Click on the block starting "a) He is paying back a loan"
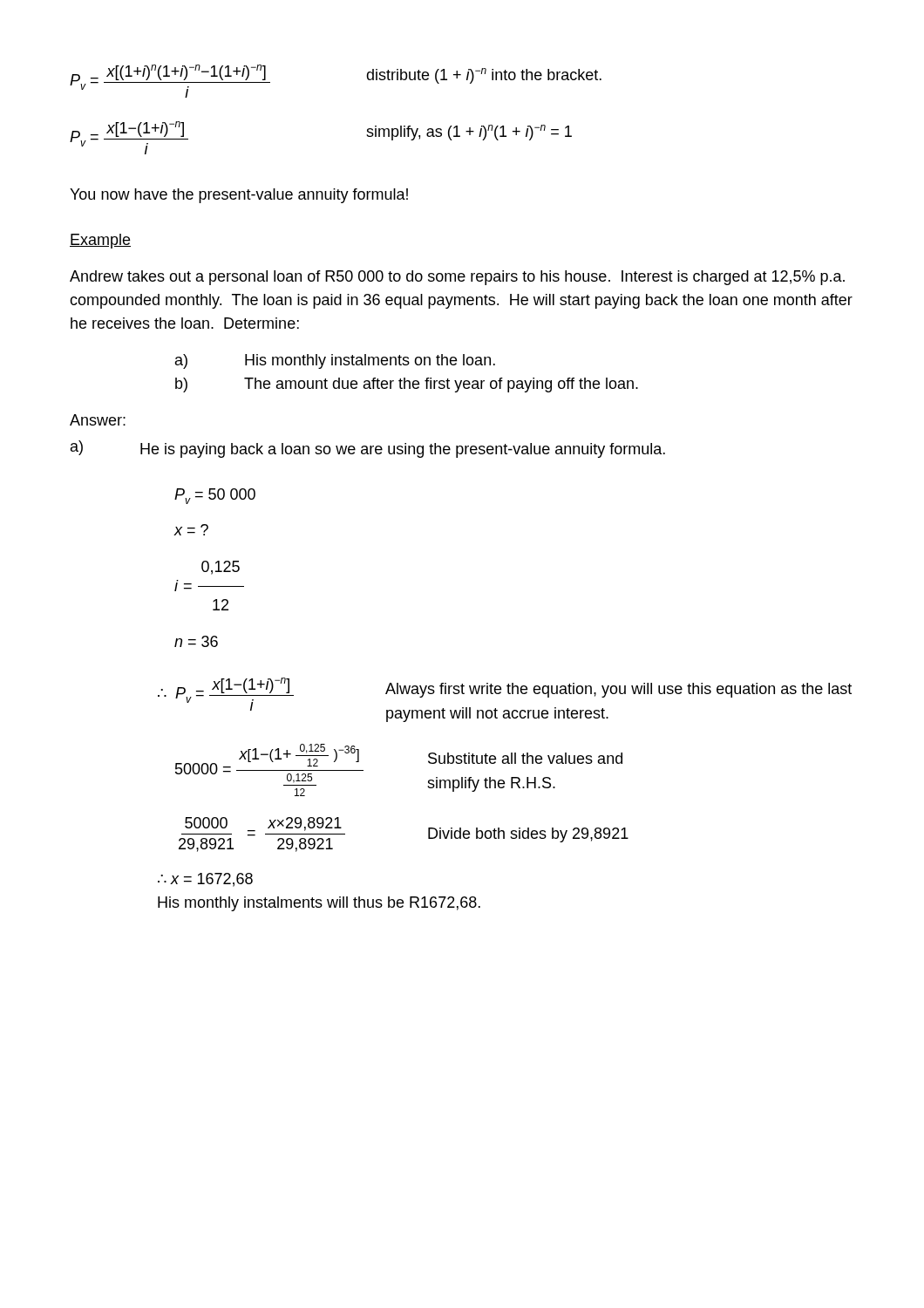Image resolution: width=924 pixels, height=1308 pixels. point(462,450)
